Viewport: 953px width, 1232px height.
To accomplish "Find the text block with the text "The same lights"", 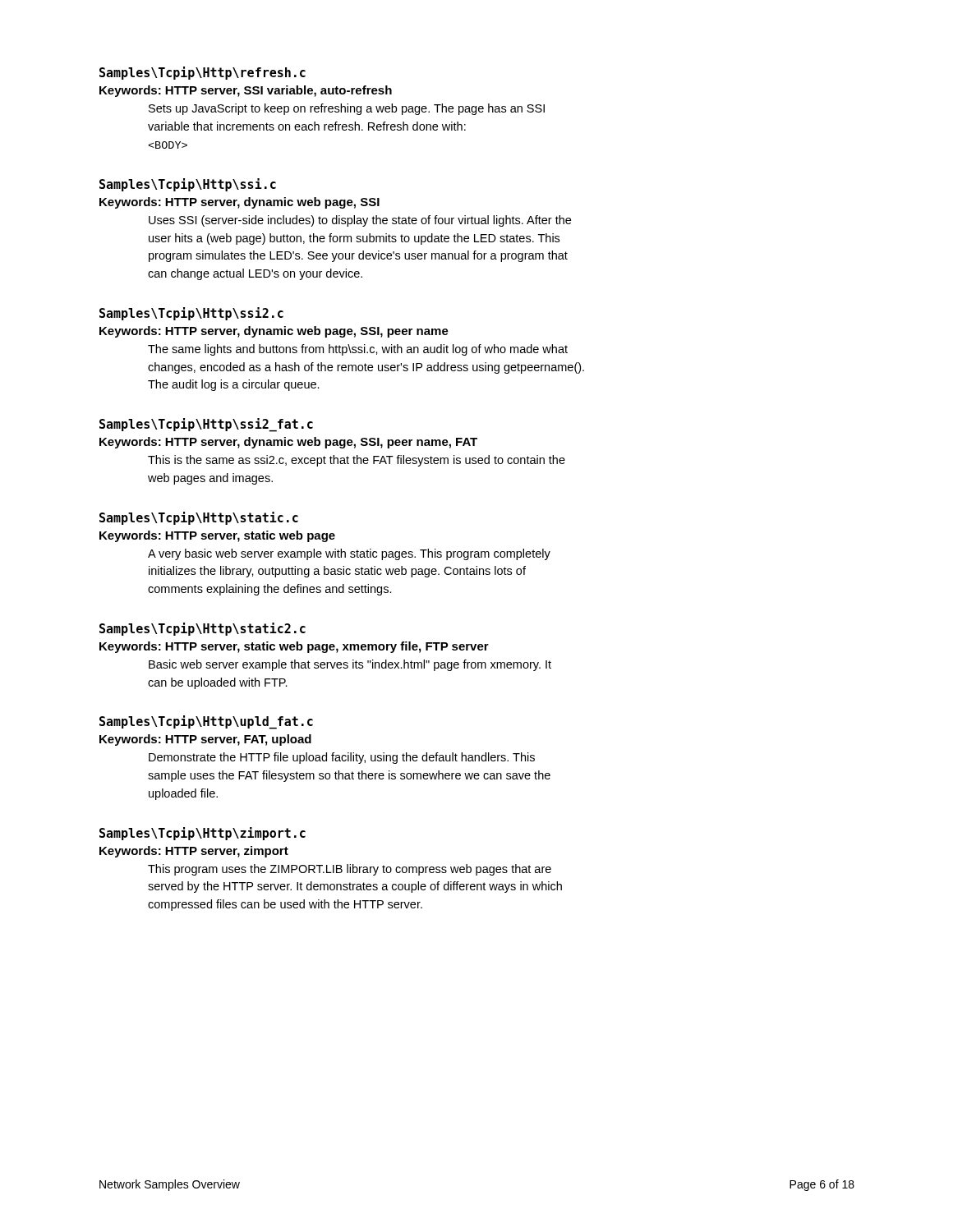I will [366, 367].
